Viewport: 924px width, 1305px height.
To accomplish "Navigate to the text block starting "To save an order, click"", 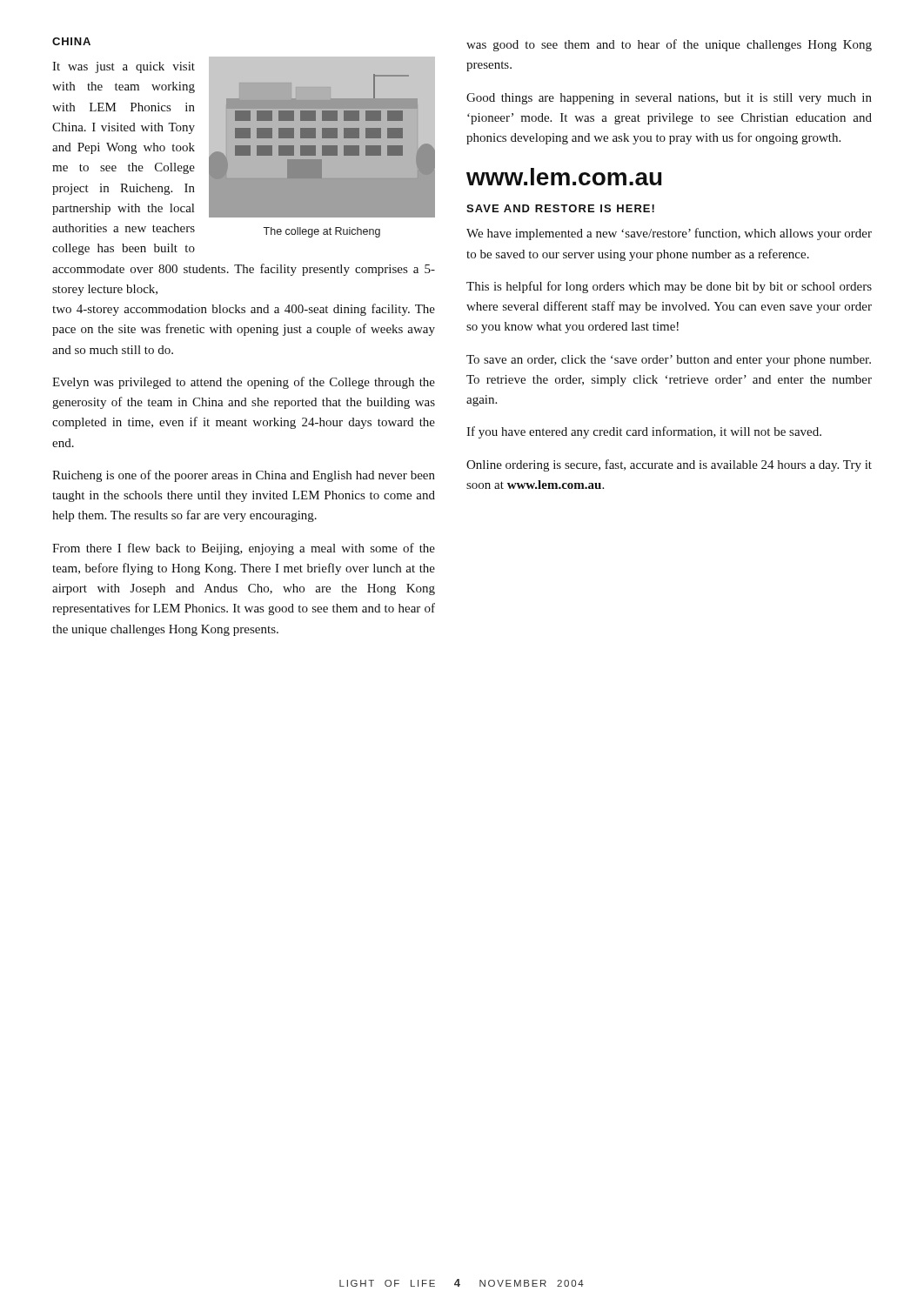I will 669,380.
